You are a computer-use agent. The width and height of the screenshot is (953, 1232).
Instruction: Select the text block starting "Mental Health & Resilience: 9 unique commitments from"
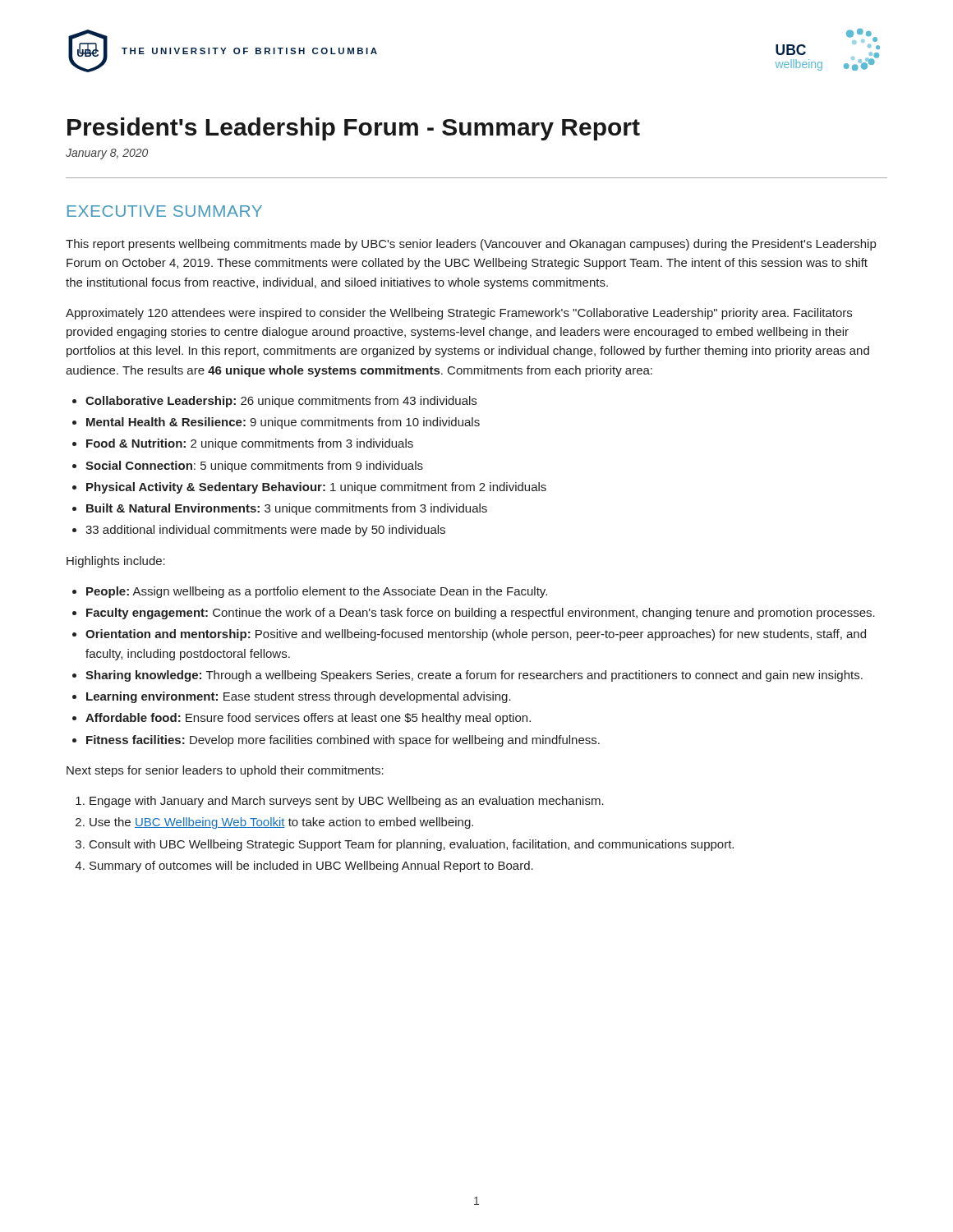(283, 422)
